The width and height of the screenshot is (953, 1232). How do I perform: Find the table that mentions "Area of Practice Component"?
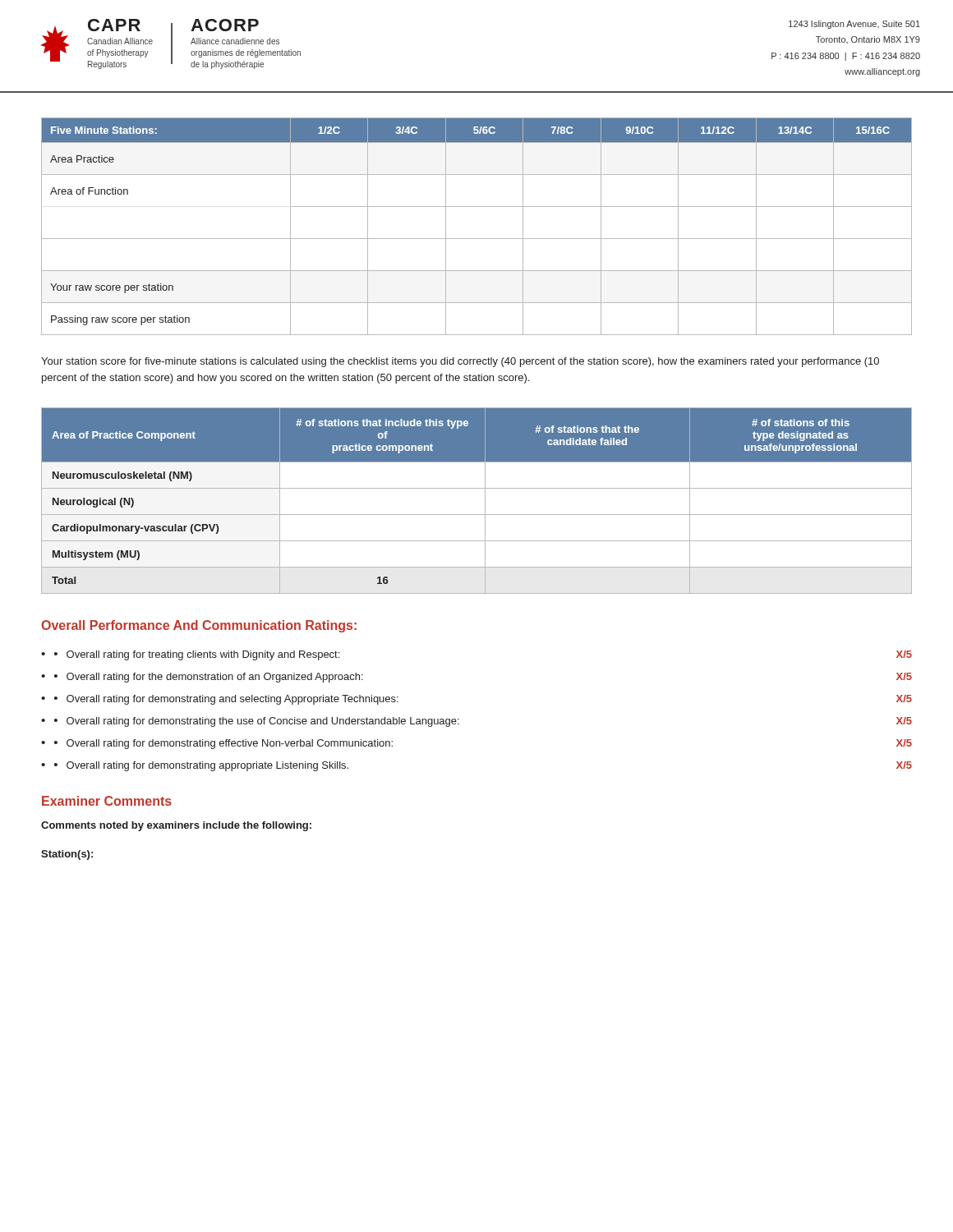click(476, 501)
